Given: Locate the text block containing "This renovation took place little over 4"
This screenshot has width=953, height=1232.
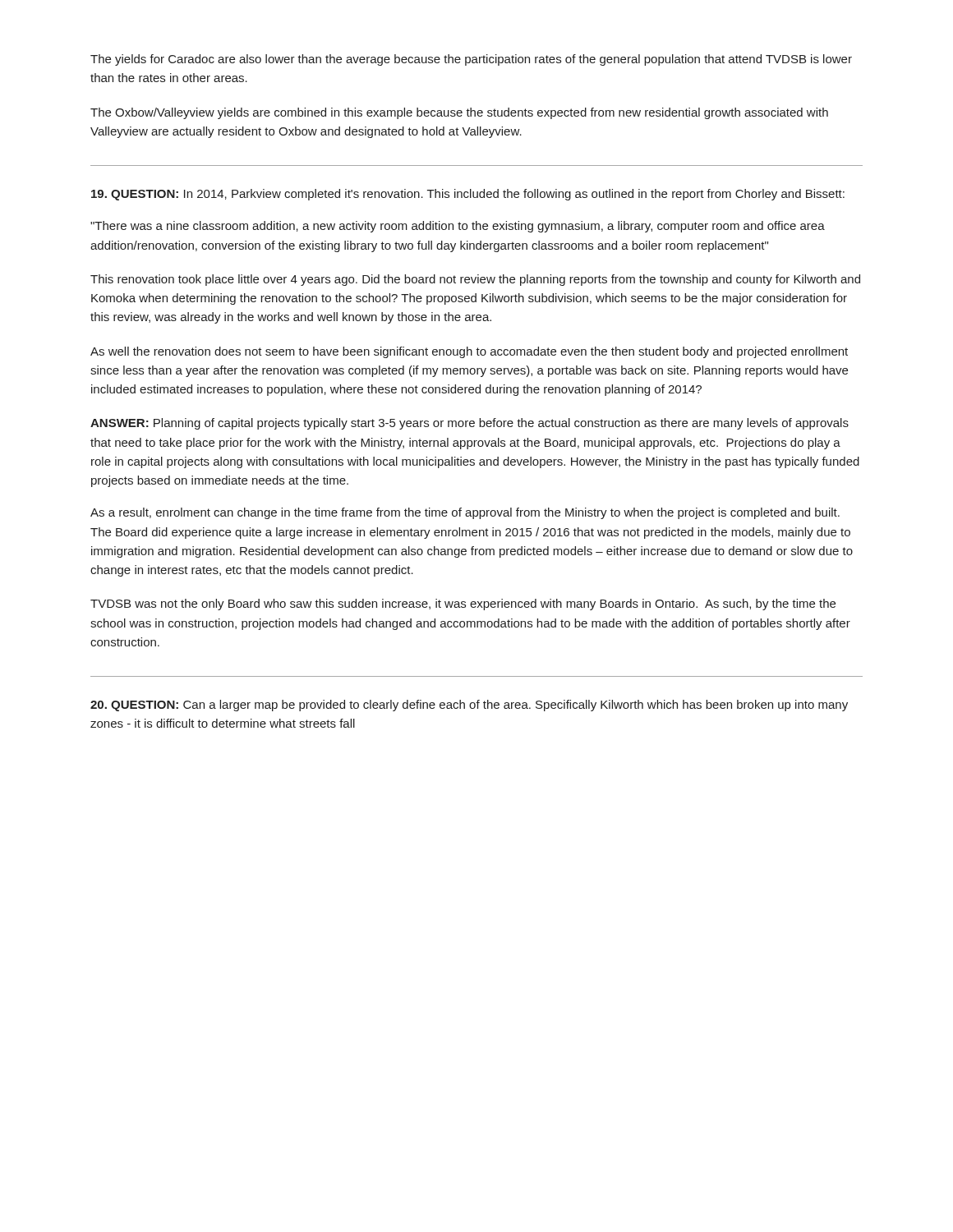Looking at the screenshot, I should [x=476, y=298].
